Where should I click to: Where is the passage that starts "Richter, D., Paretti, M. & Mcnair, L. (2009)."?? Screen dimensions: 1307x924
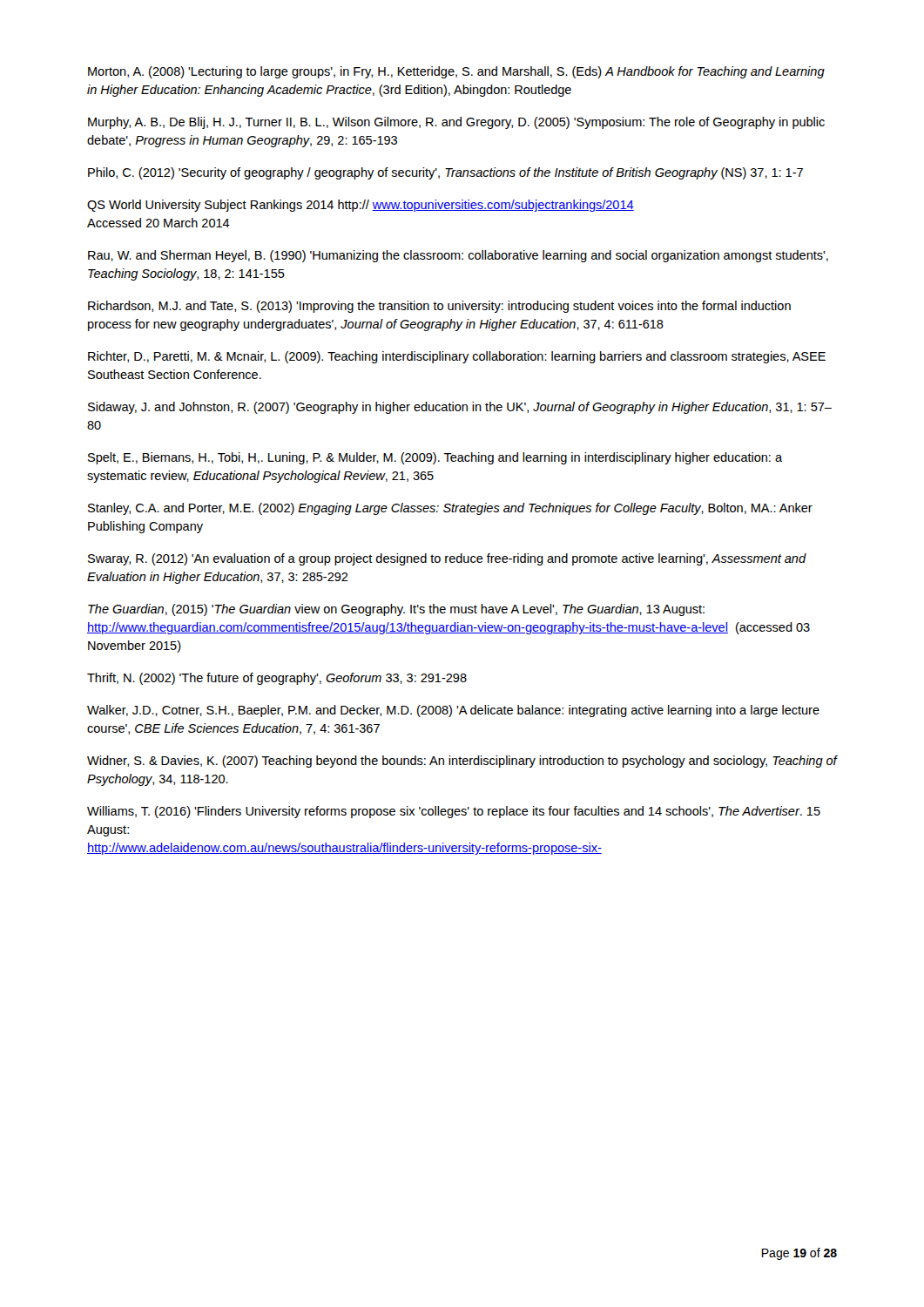click(x=457, y=366)
